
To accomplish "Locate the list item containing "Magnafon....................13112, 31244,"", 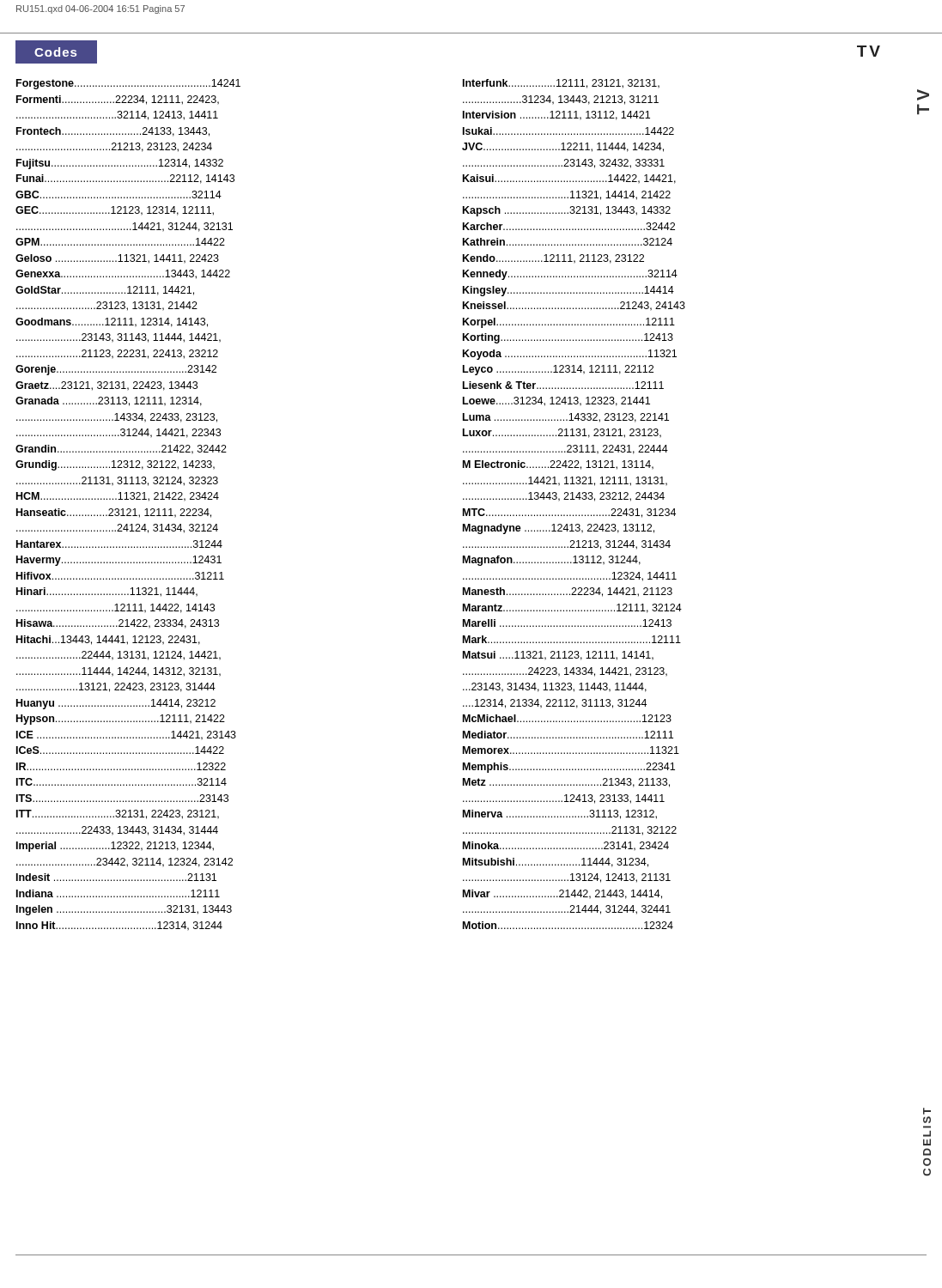I will [551, 560].
